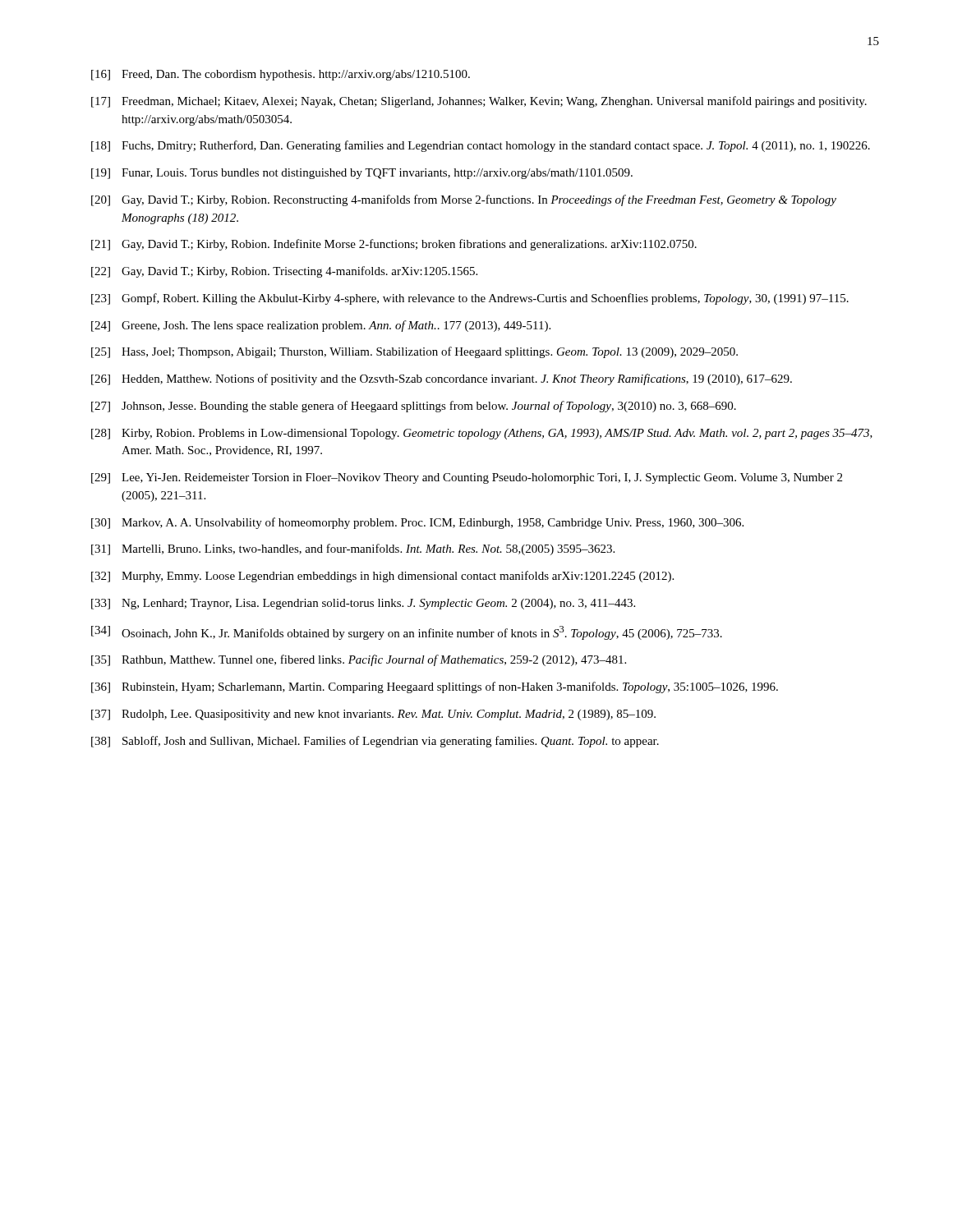Click on the passage starting "[16] Freed, Dan. The cobordism hypothesis."
953x1232 pixels.
coord(281,75)
